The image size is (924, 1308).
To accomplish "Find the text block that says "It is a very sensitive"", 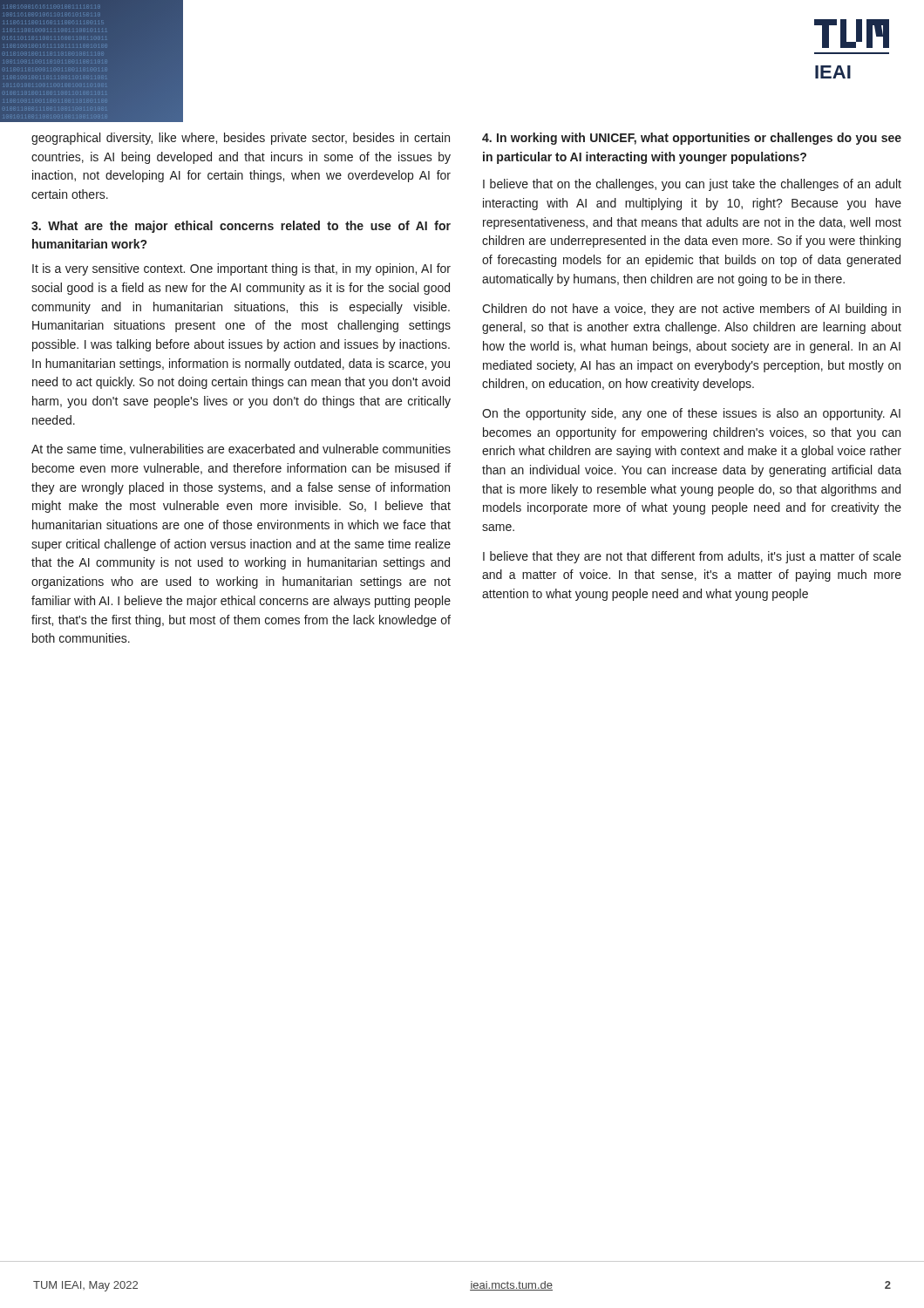I will click(x=241, y=344).
